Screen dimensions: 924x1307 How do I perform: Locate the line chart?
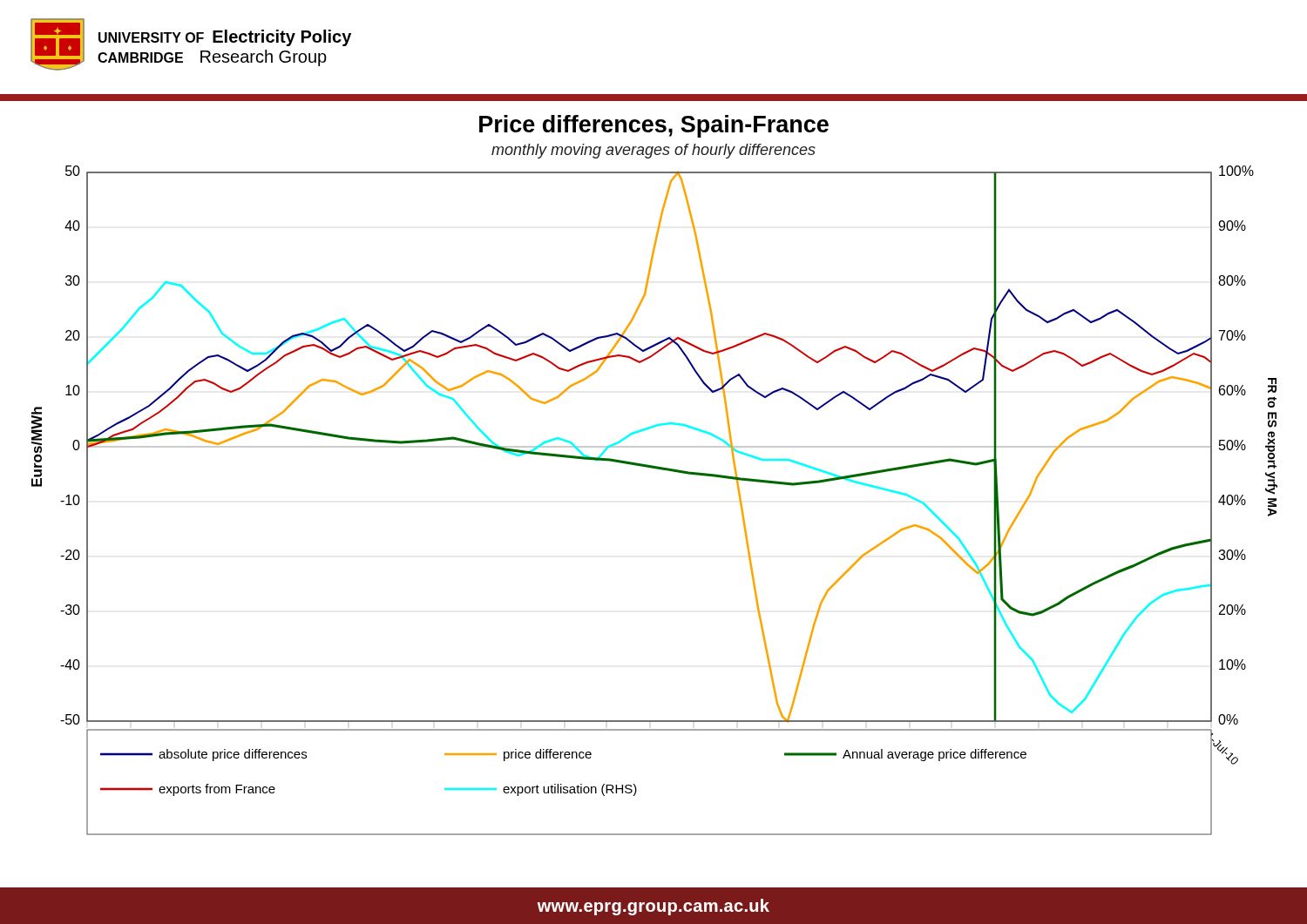pos(654,503)
